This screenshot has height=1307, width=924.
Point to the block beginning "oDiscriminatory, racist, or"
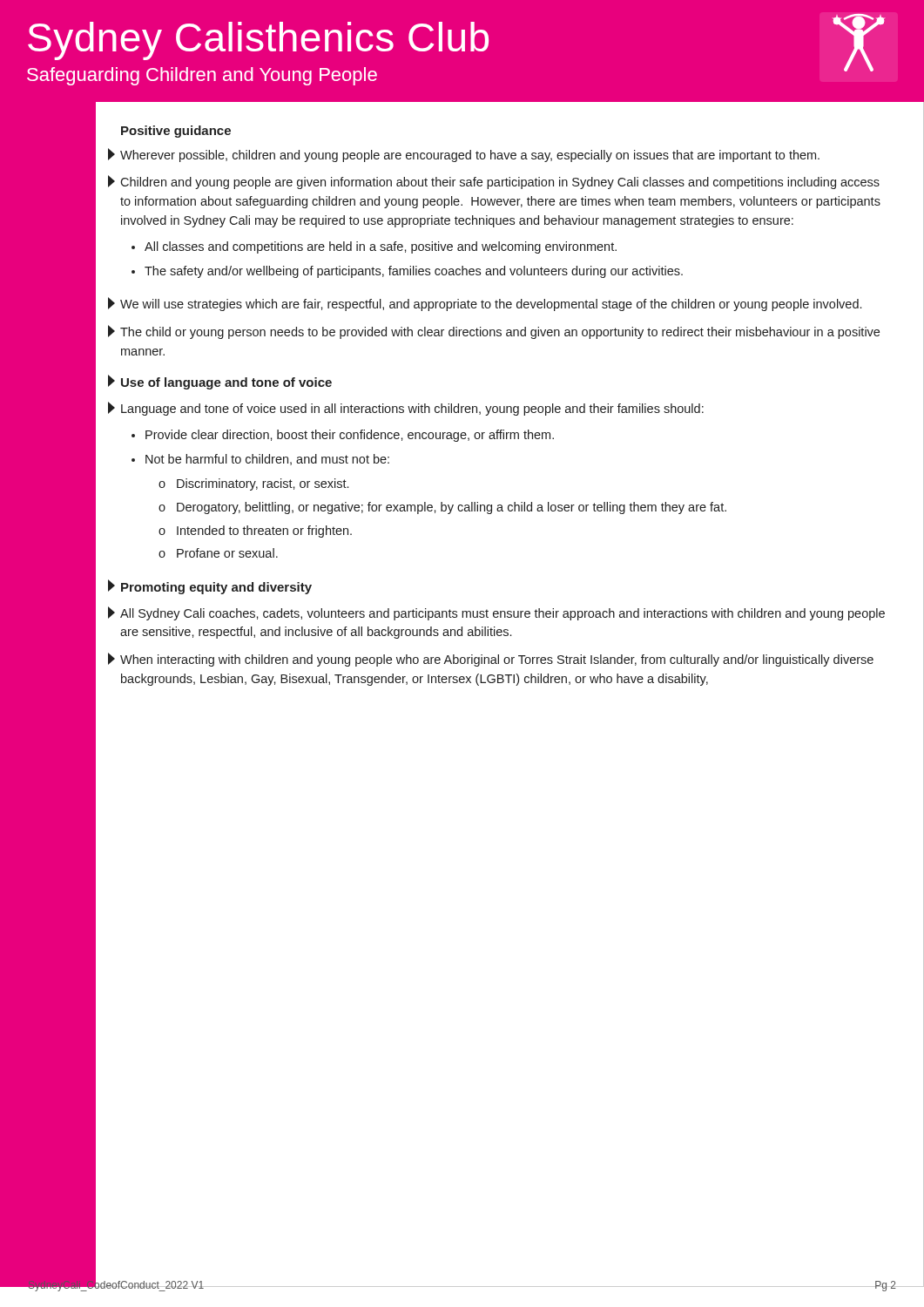254,484
